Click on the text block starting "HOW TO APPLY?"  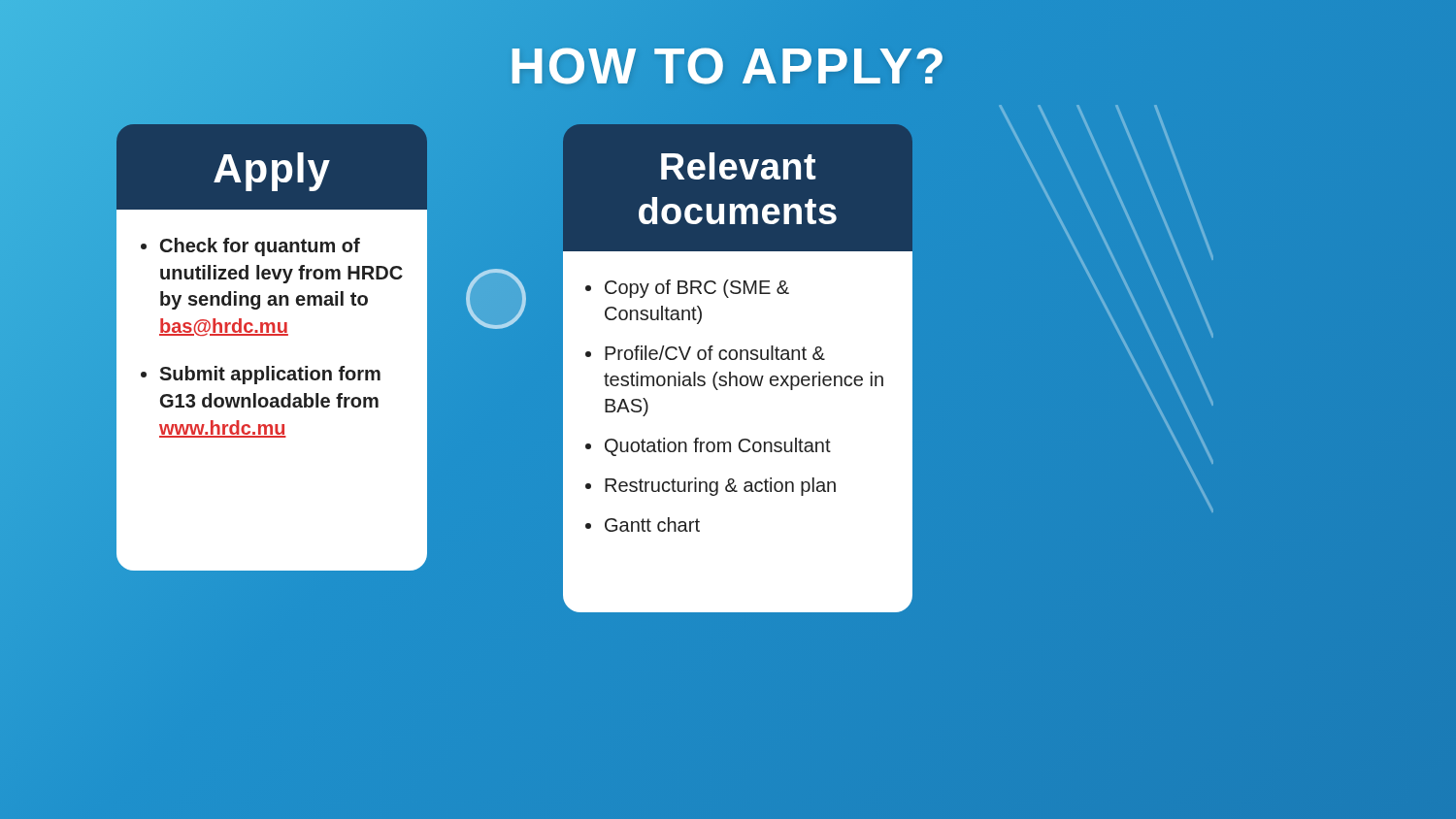pos(728,66)
